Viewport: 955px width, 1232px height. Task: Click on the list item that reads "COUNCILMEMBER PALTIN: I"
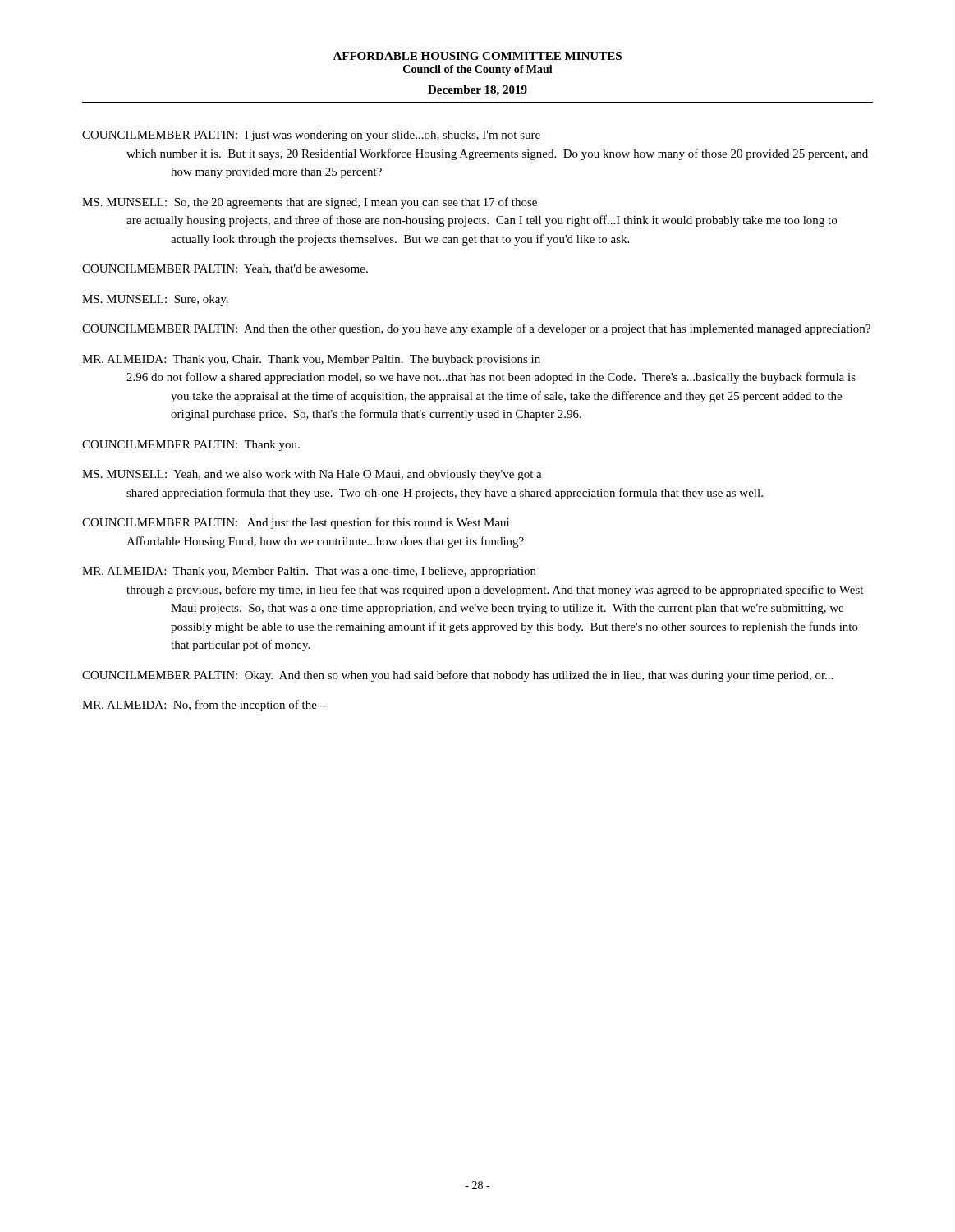point(478,155)
